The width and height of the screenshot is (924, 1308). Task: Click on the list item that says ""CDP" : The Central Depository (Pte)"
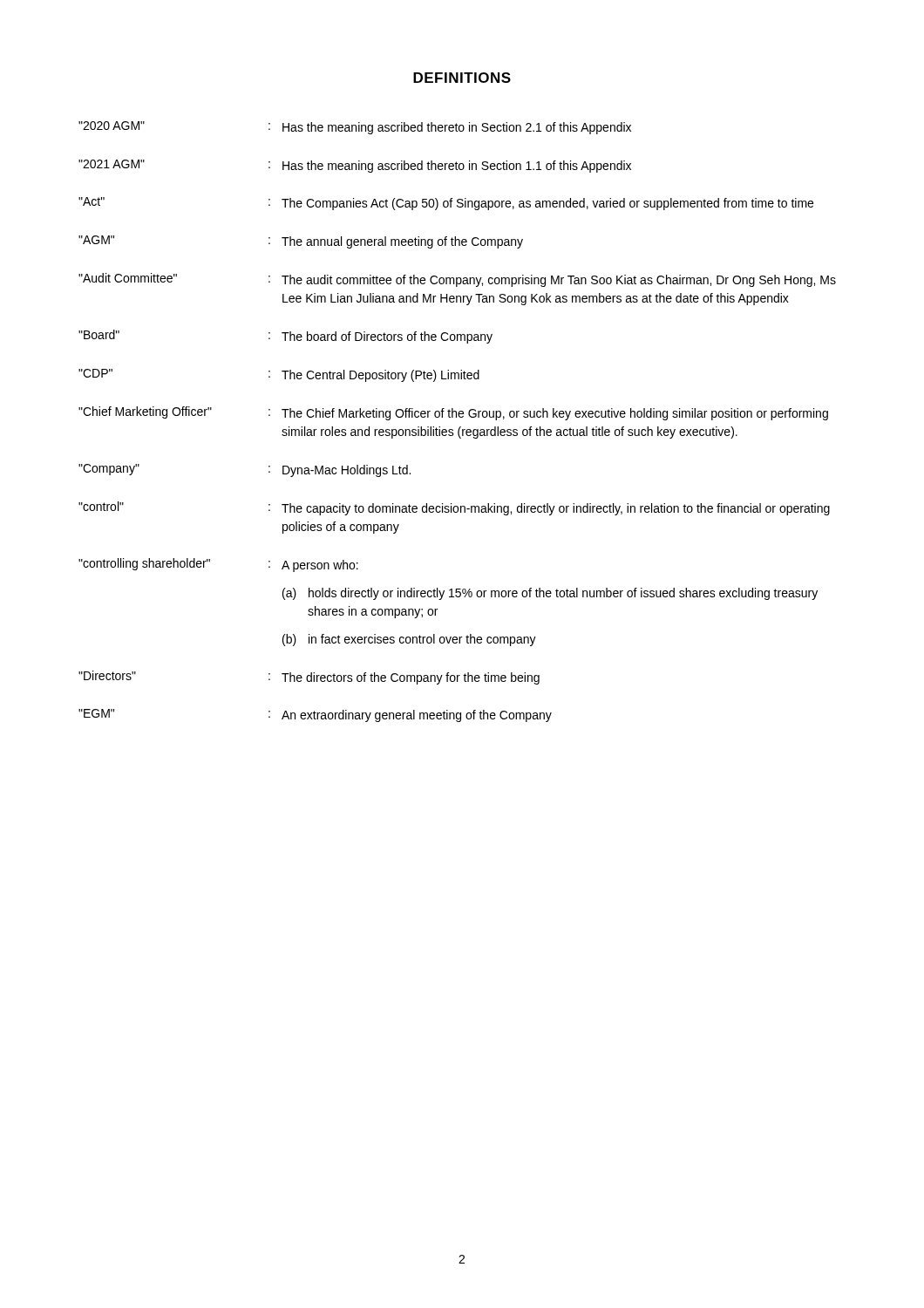(462, 376)
